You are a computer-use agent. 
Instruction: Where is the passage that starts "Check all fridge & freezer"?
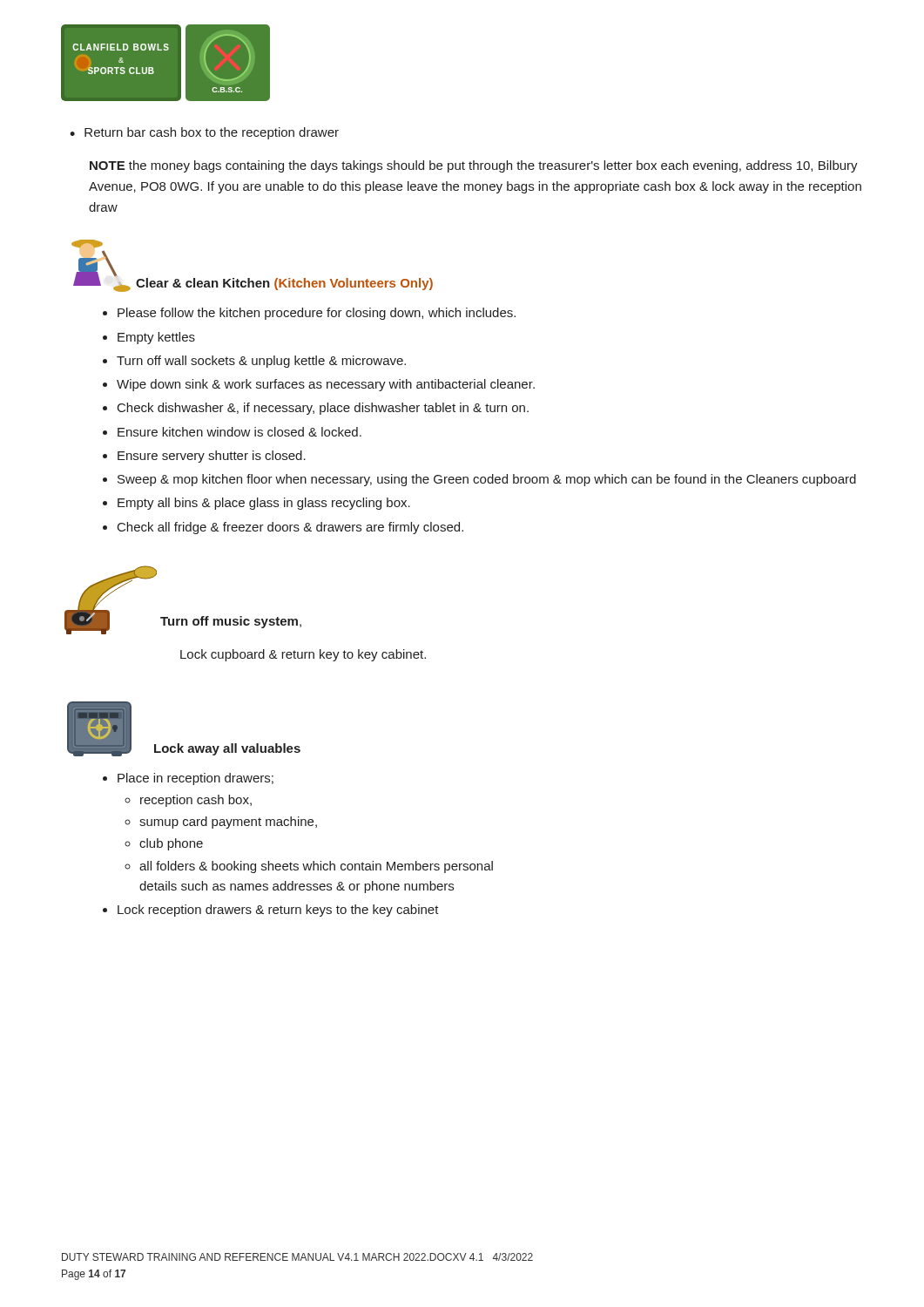[291, 526]
